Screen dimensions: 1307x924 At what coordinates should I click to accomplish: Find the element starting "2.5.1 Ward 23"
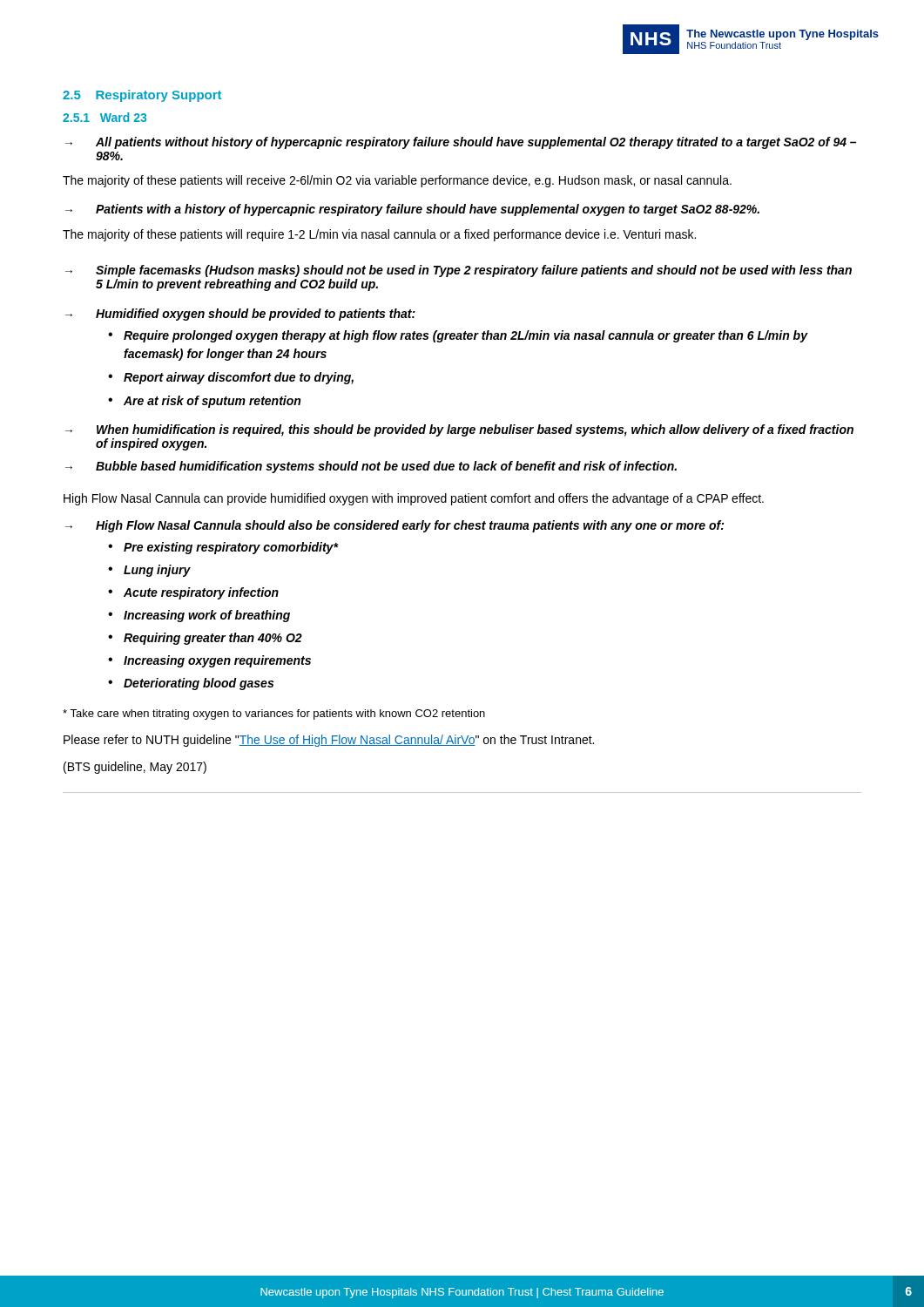pyautogui.click(x=105, y=118)
